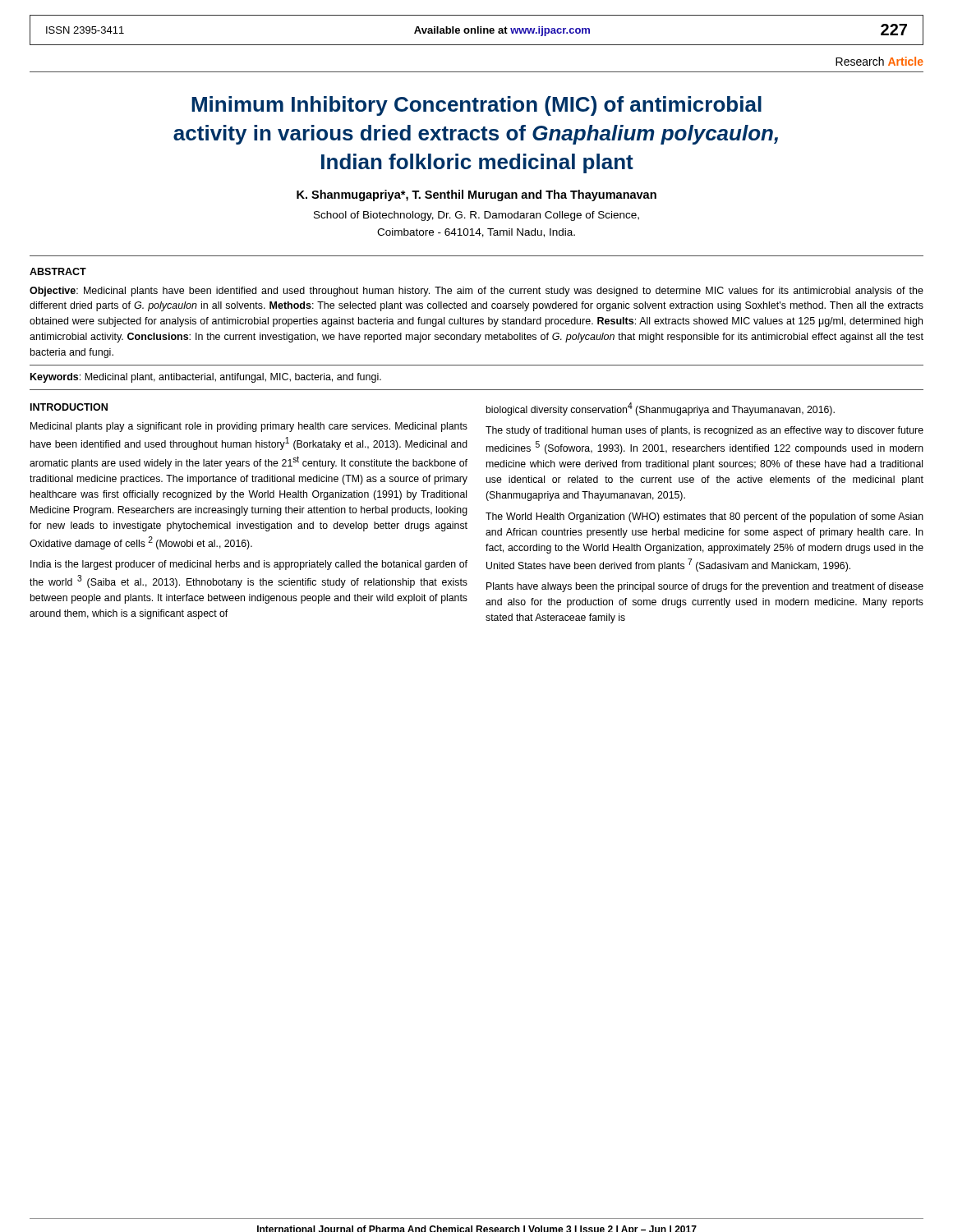The image size is (953, 1232).
Task: Locate the text block with the text "Medicinal plants play"
Action: [x=248, y=521]
